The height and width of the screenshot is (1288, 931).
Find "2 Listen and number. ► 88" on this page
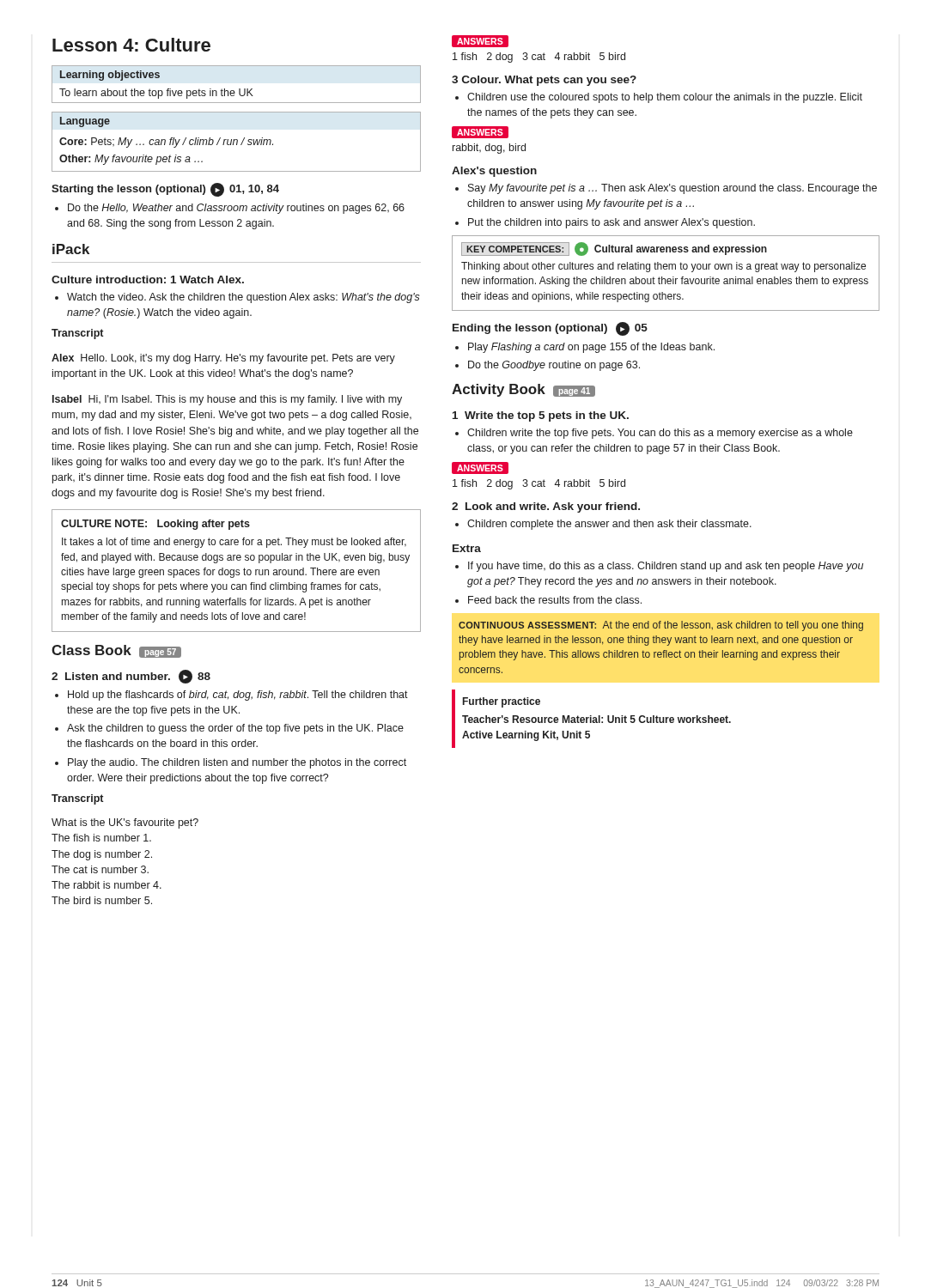coord(131,677)
